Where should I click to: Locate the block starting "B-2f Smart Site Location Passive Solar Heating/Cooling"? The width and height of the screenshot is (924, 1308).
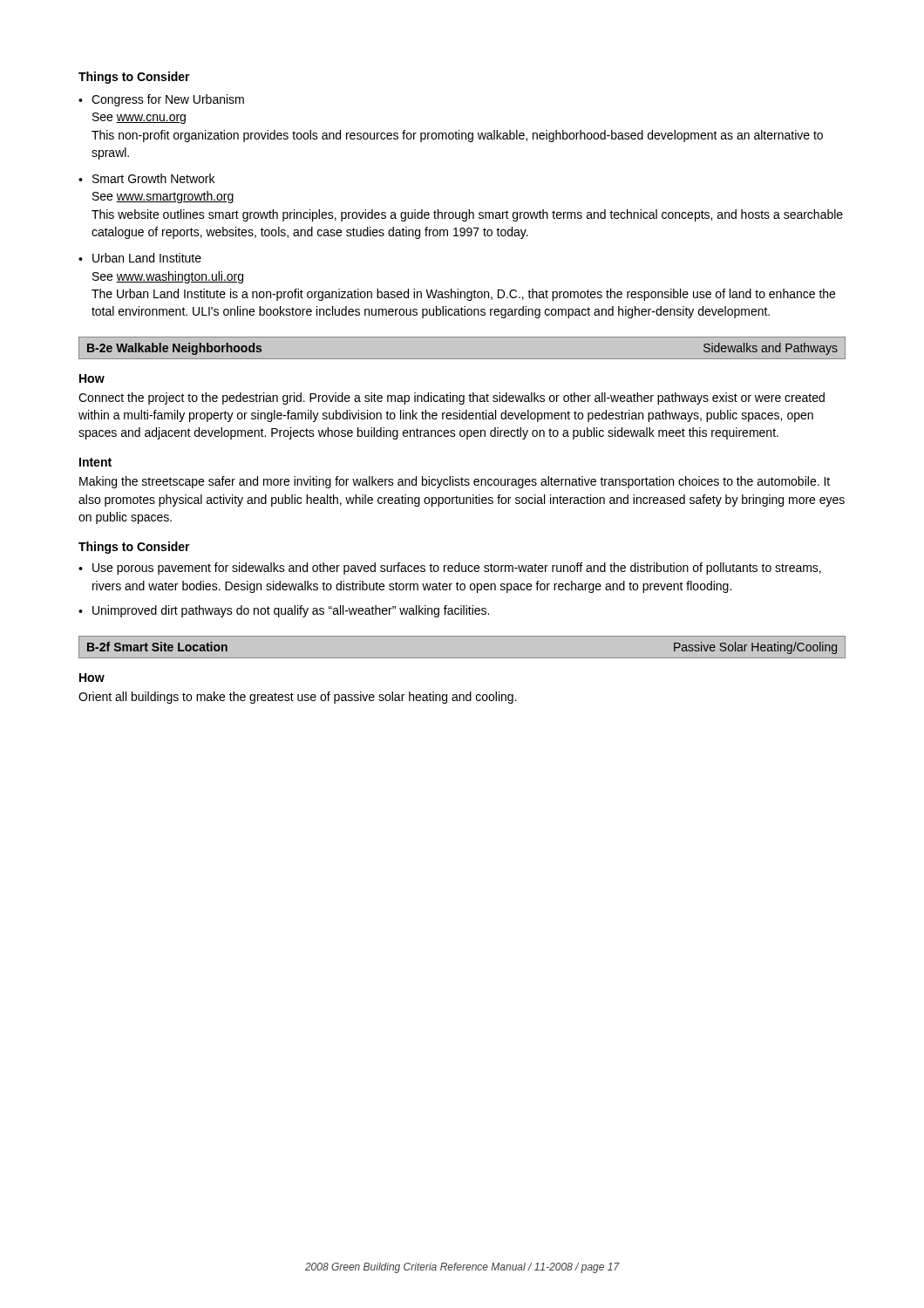pos(462,647)
